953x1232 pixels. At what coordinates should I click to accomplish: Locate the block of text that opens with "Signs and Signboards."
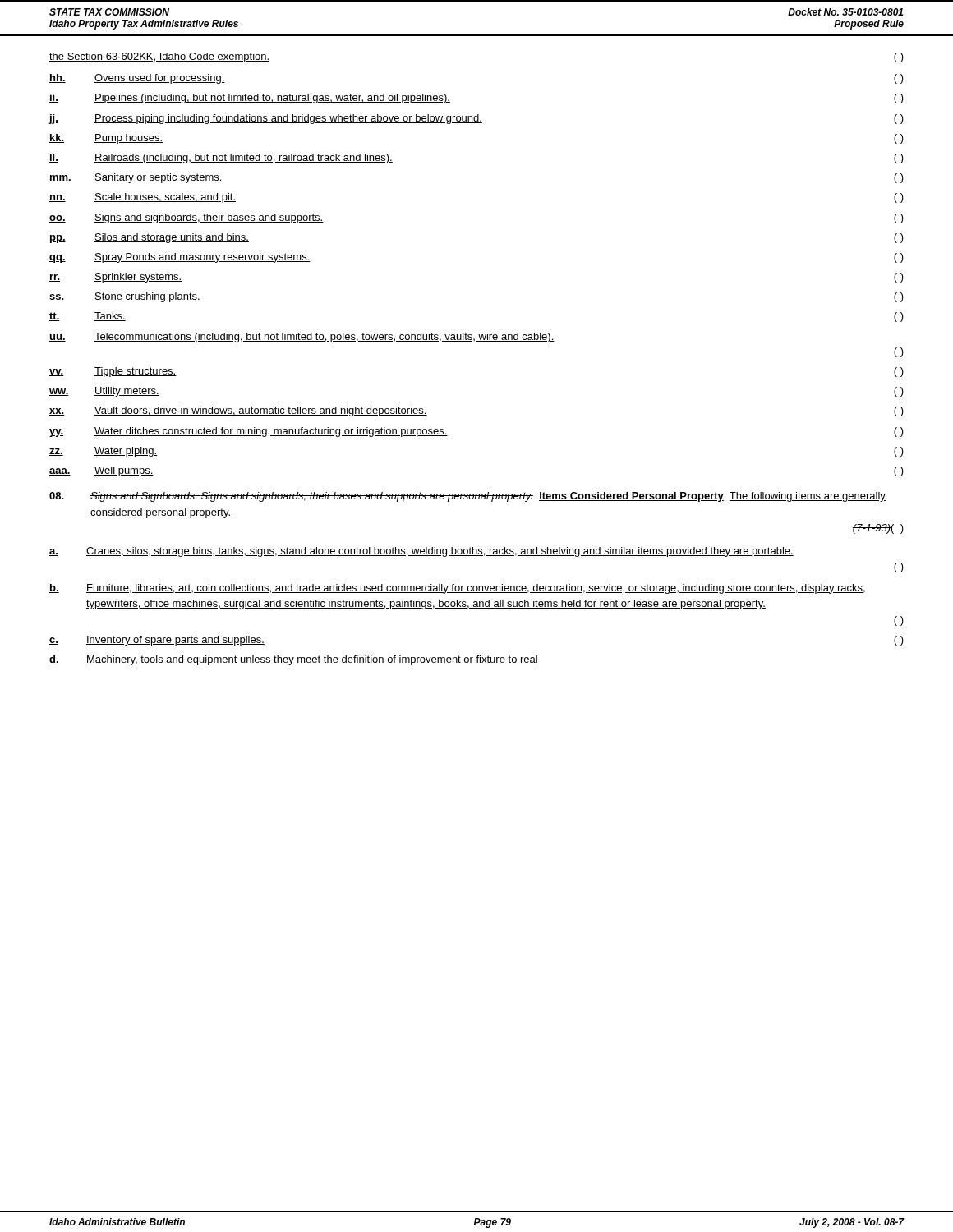467,497
